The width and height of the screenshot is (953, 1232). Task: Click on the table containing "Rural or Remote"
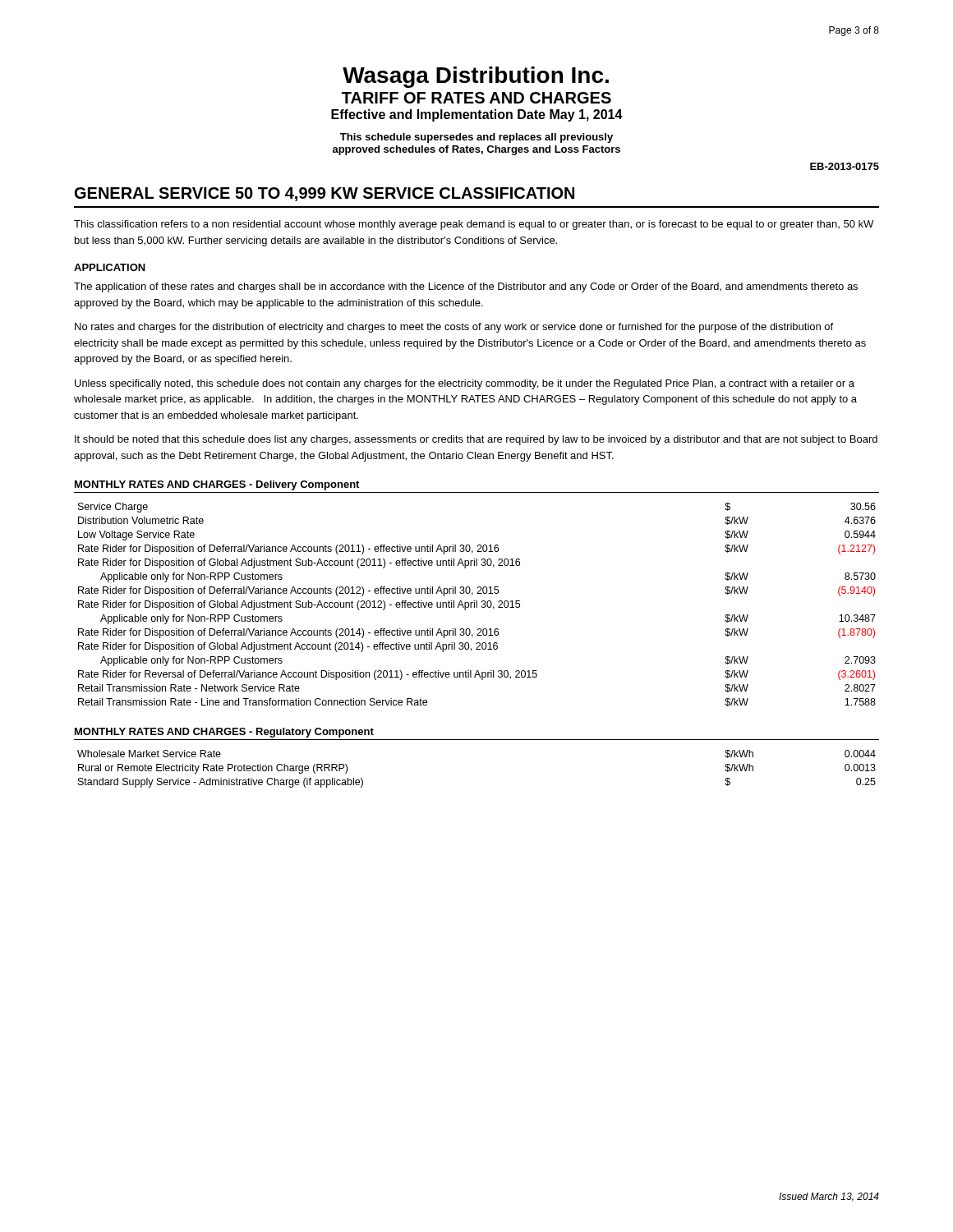click(x=476, y=768)
